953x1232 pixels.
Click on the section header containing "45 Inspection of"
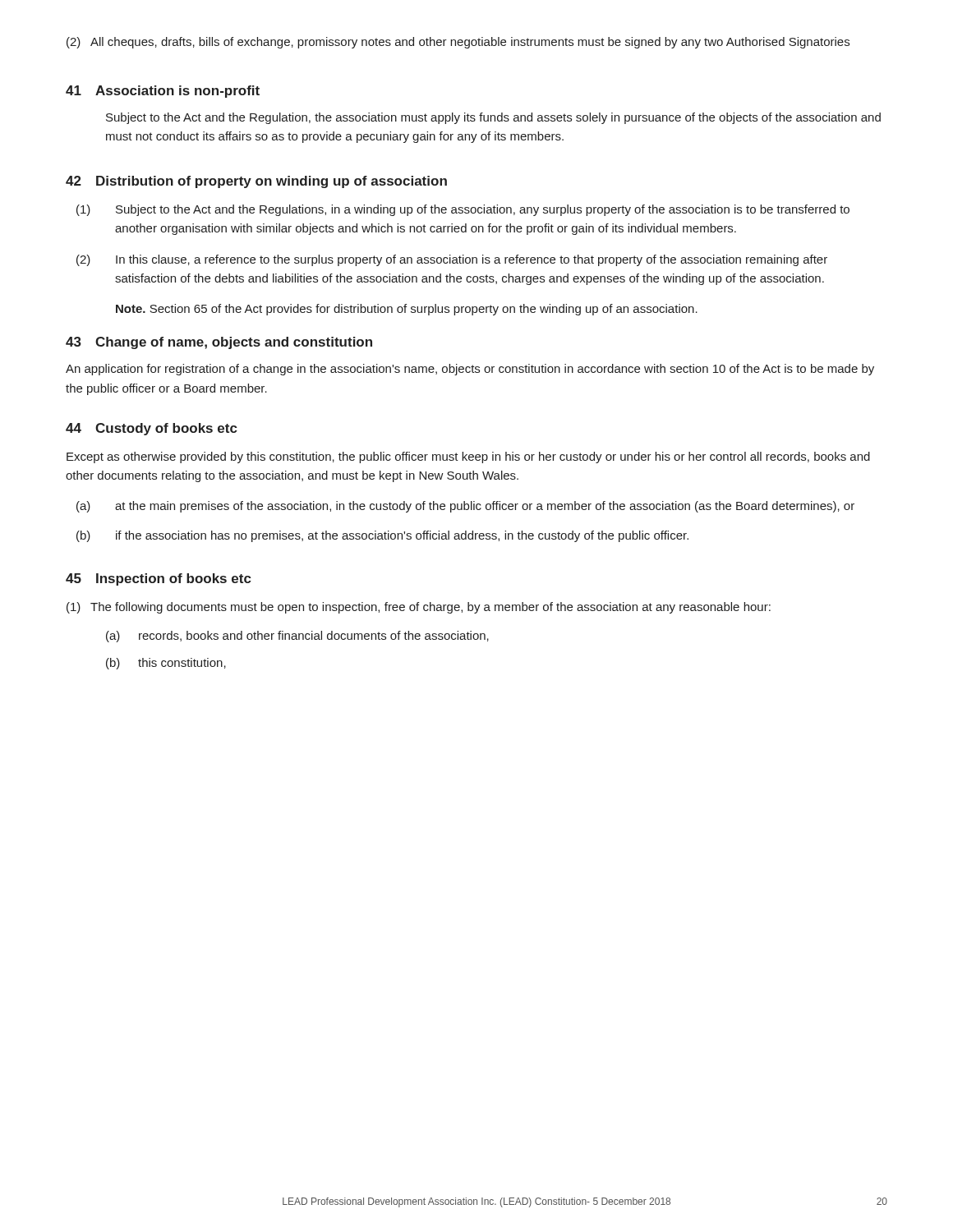tap(159, 579)
